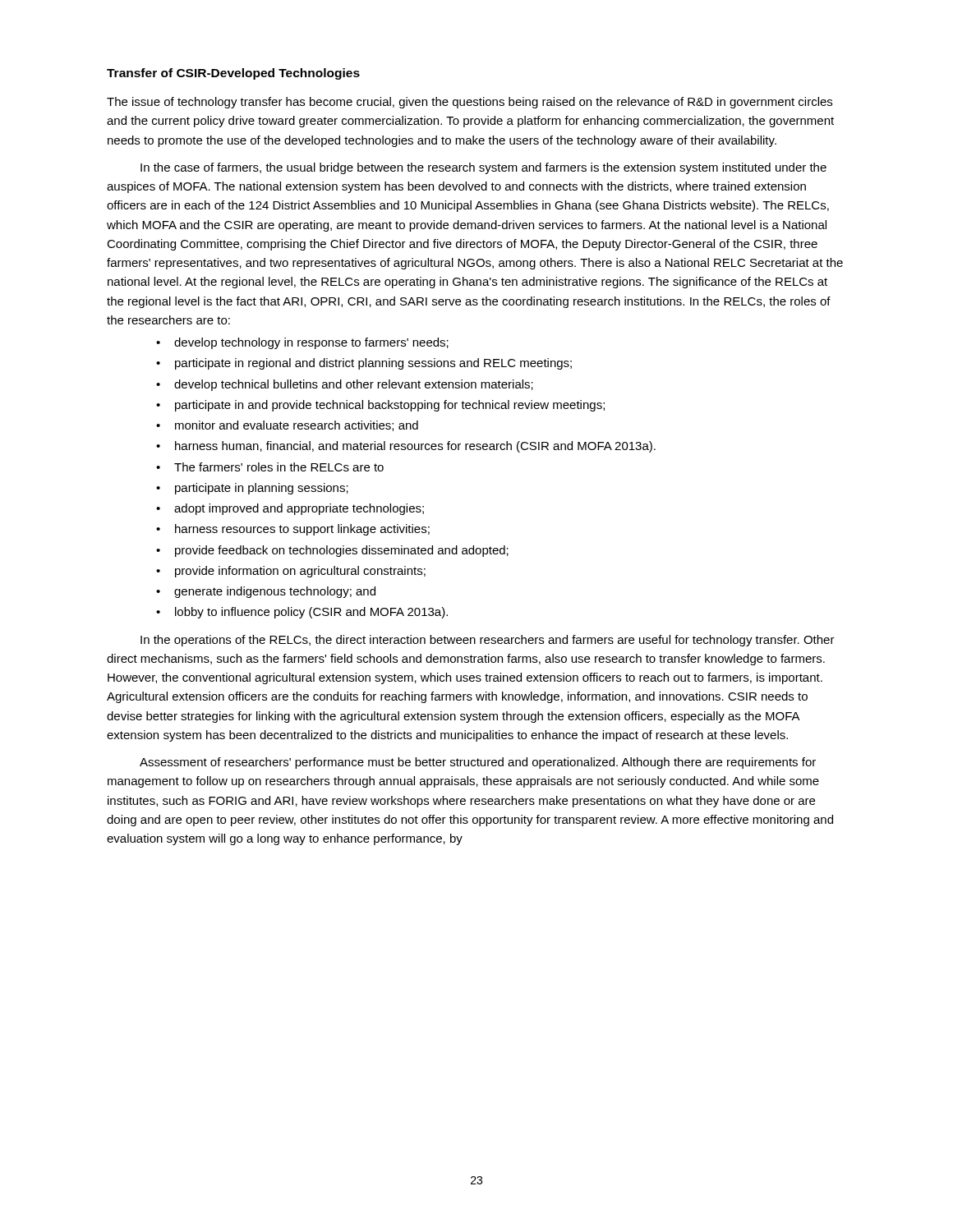Select the text starting "•participate in regional and district planning sessions"
The height and width of the screenshot is (1232, 953).
[364, 363]
